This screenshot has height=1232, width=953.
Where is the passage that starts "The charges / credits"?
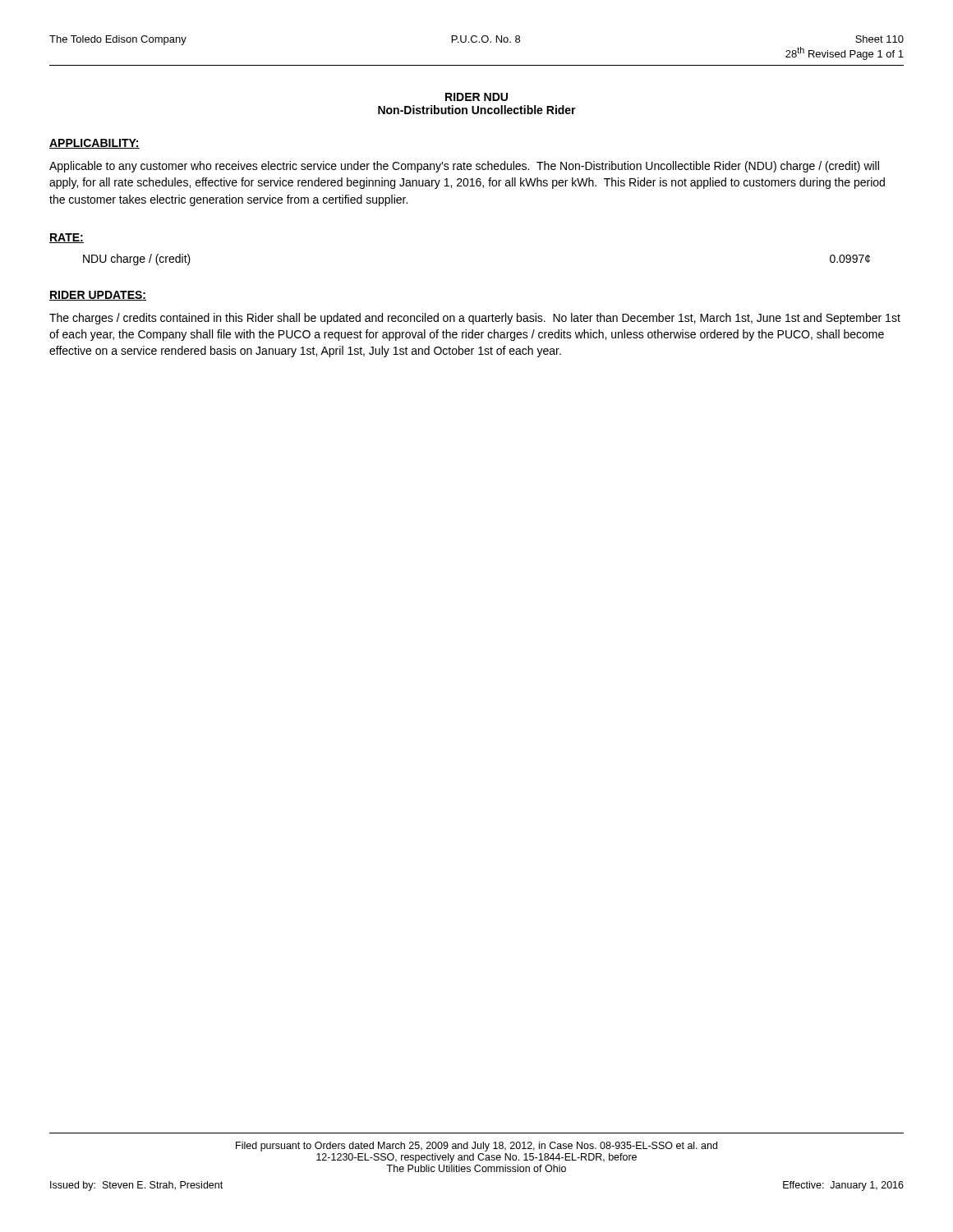coord(475,334)
